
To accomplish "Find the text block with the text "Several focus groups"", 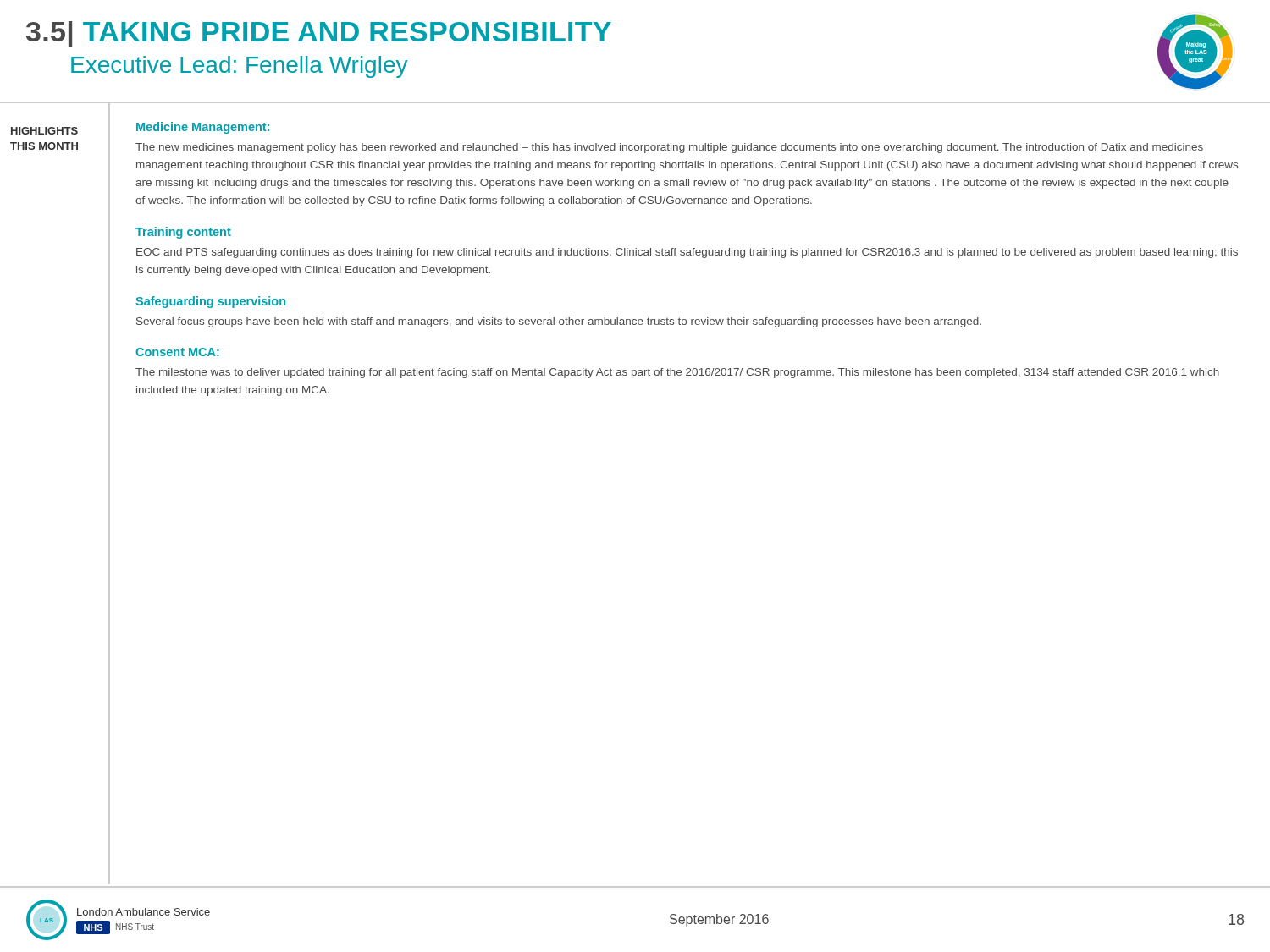I will pyautogui.click(x=559, y=321).
